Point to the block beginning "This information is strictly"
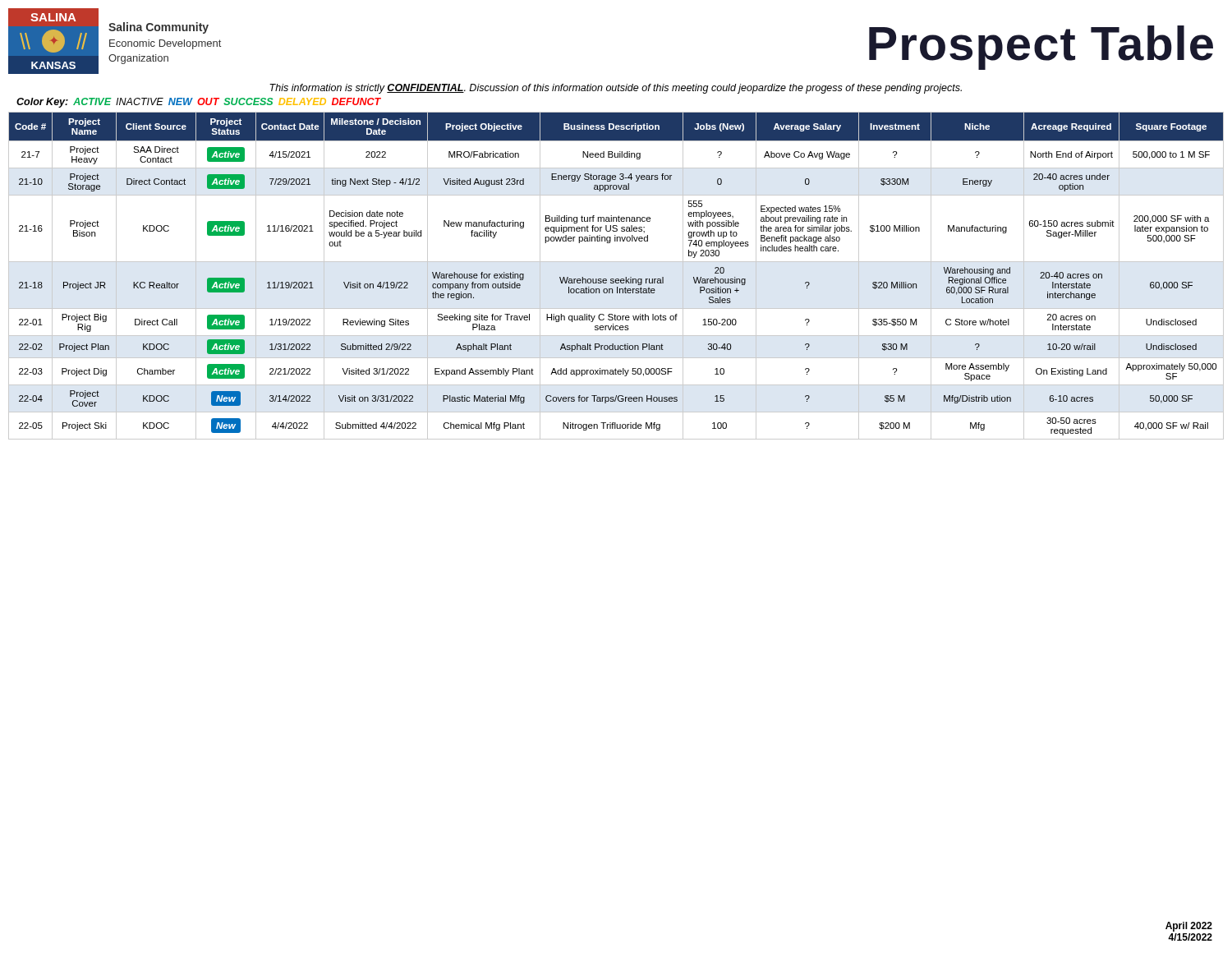1232x953 pixels. 616,88
